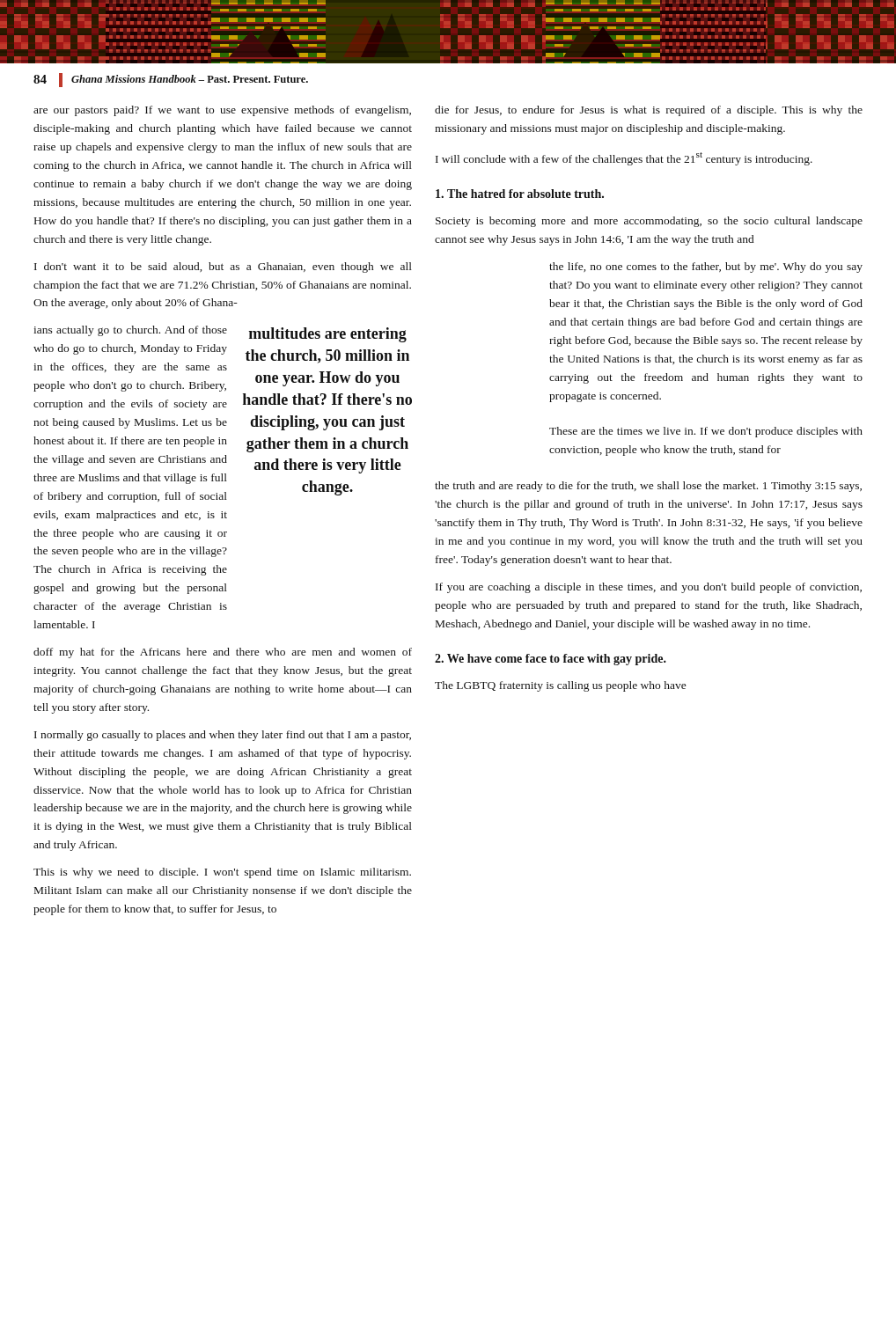Point to the text block starting "are our pastors paid? If we want to"

point(223,175)
